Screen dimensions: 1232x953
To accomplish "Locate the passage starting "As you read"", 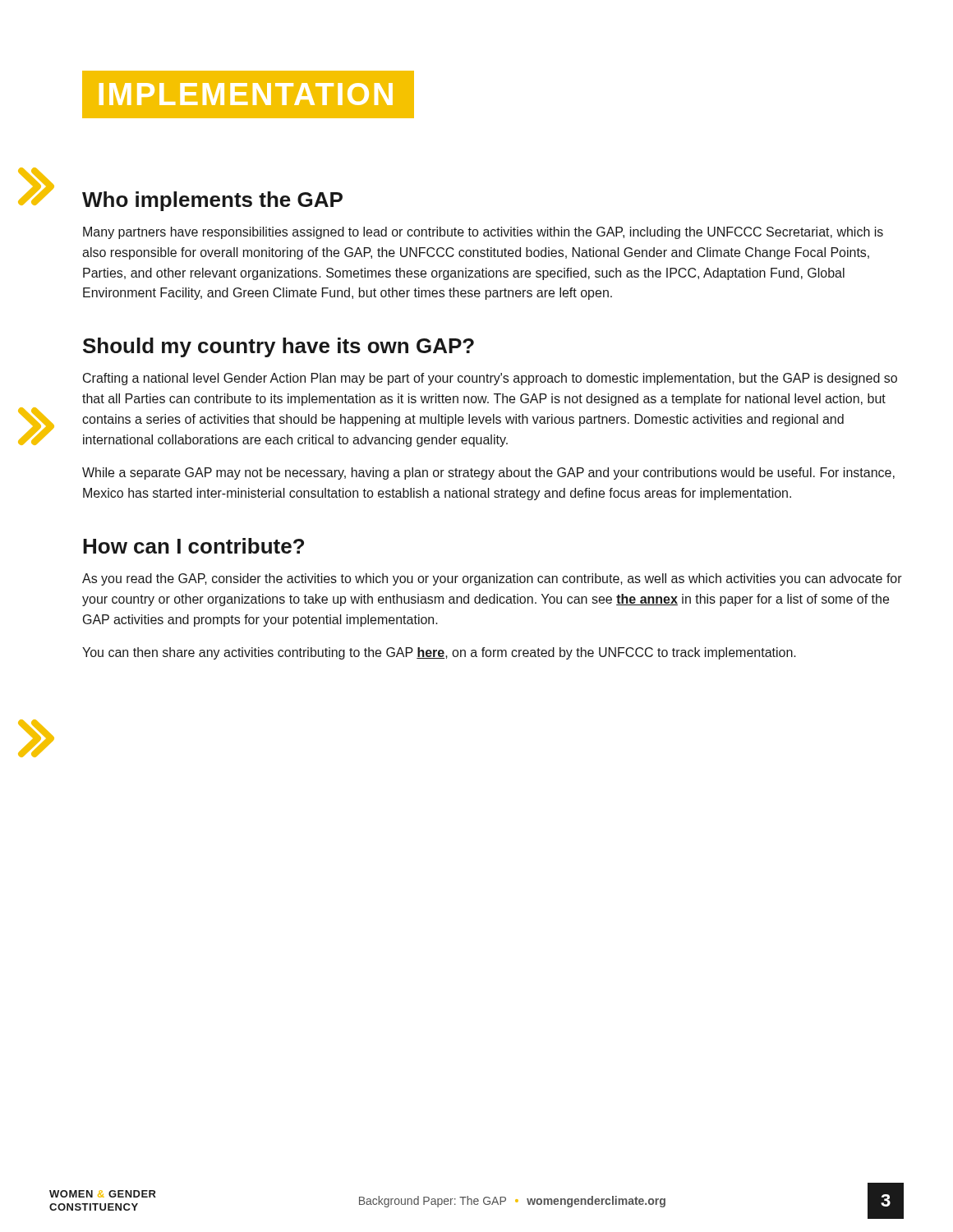I will click(x=493, y=600).
